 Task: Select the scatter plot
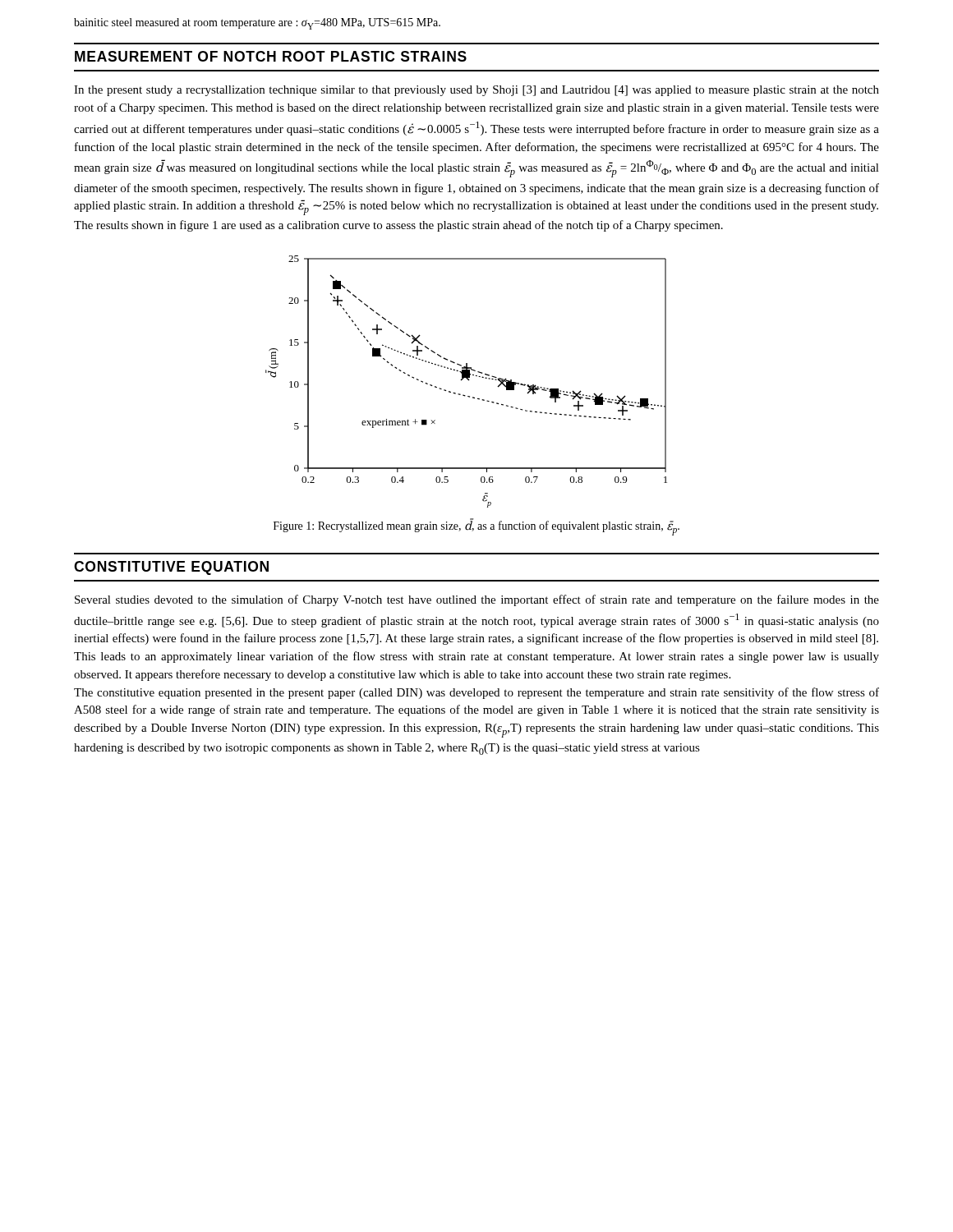[476, 381]
